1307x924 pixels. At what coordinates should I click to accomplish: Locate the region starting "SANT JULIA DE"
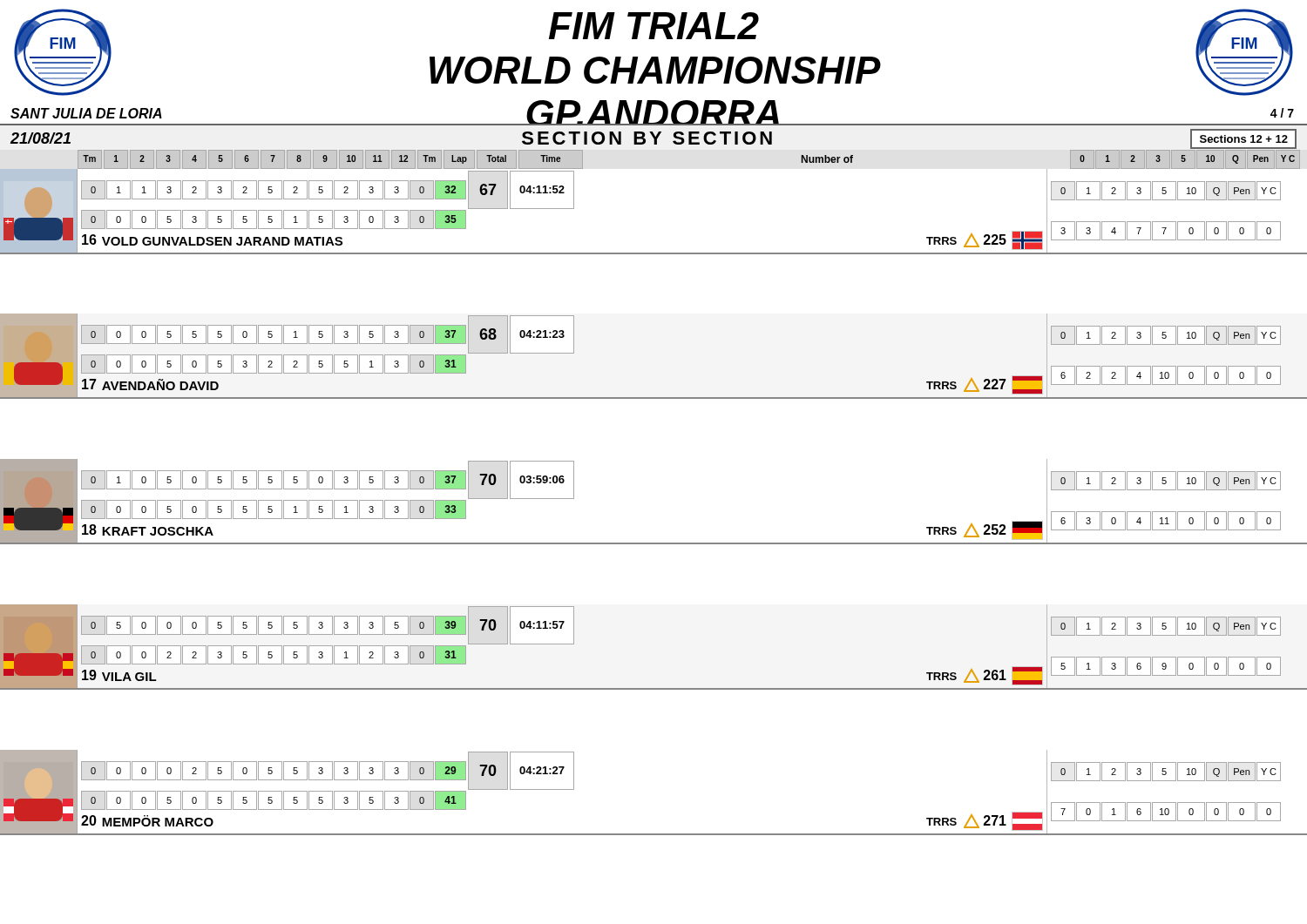[87, 114]
